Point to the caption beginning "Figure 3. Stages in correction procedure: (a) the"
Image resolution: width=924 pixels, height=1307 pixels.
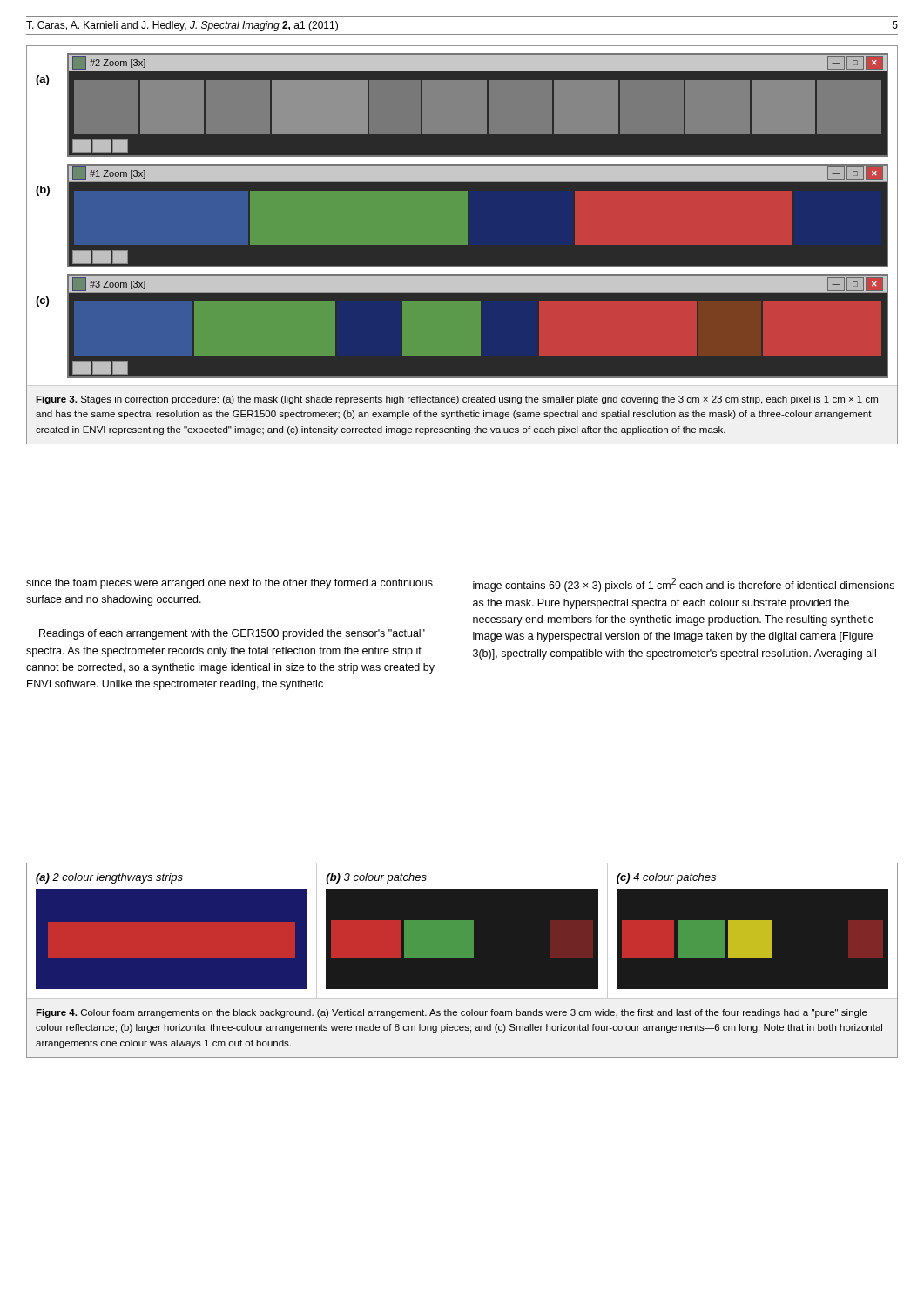(457, 414)
